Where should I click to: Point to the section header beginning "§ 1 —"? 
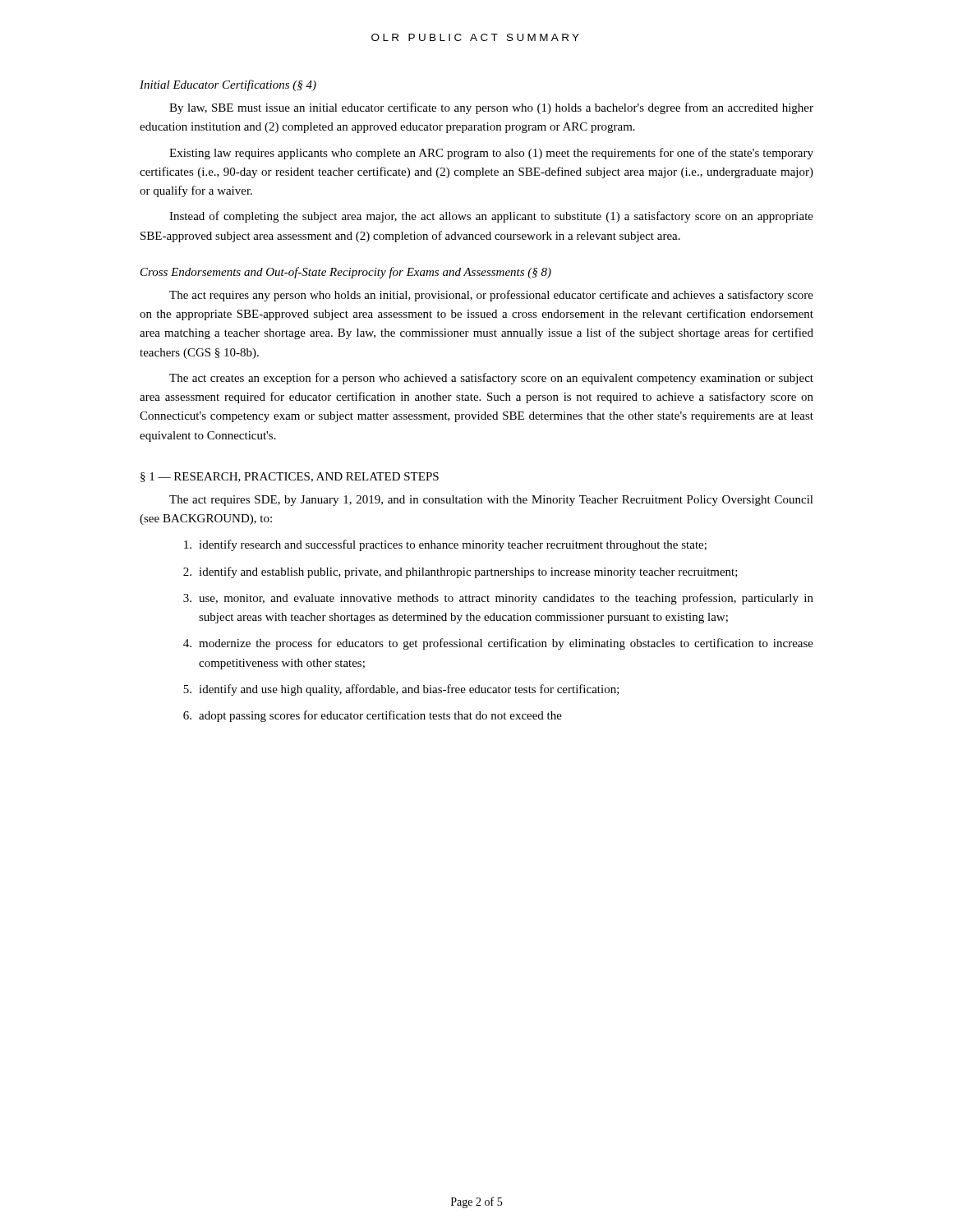coord(289,476)
